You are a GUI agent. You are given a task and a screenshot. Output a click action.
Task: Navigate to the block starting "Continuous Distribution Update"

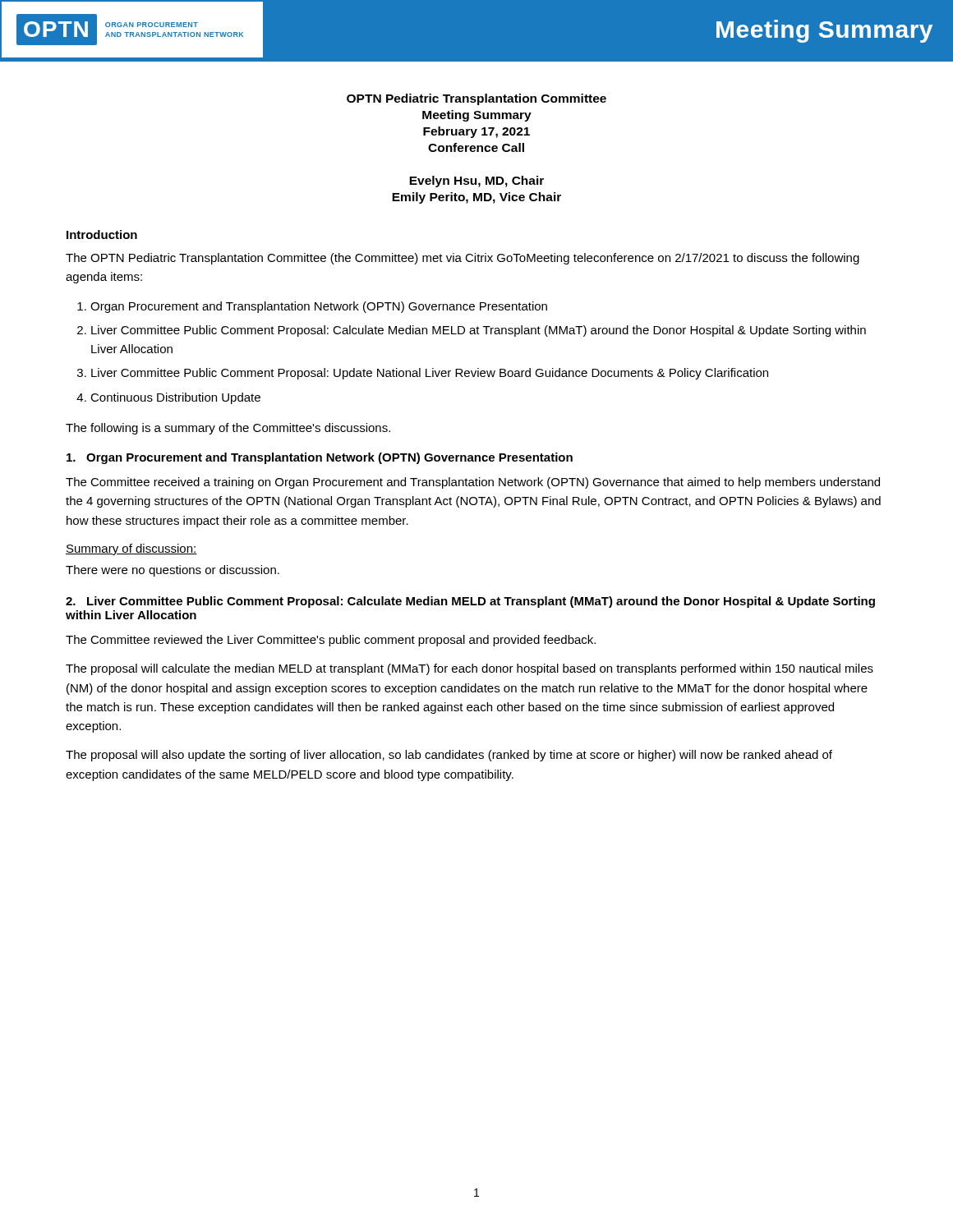tap(176, 397)
